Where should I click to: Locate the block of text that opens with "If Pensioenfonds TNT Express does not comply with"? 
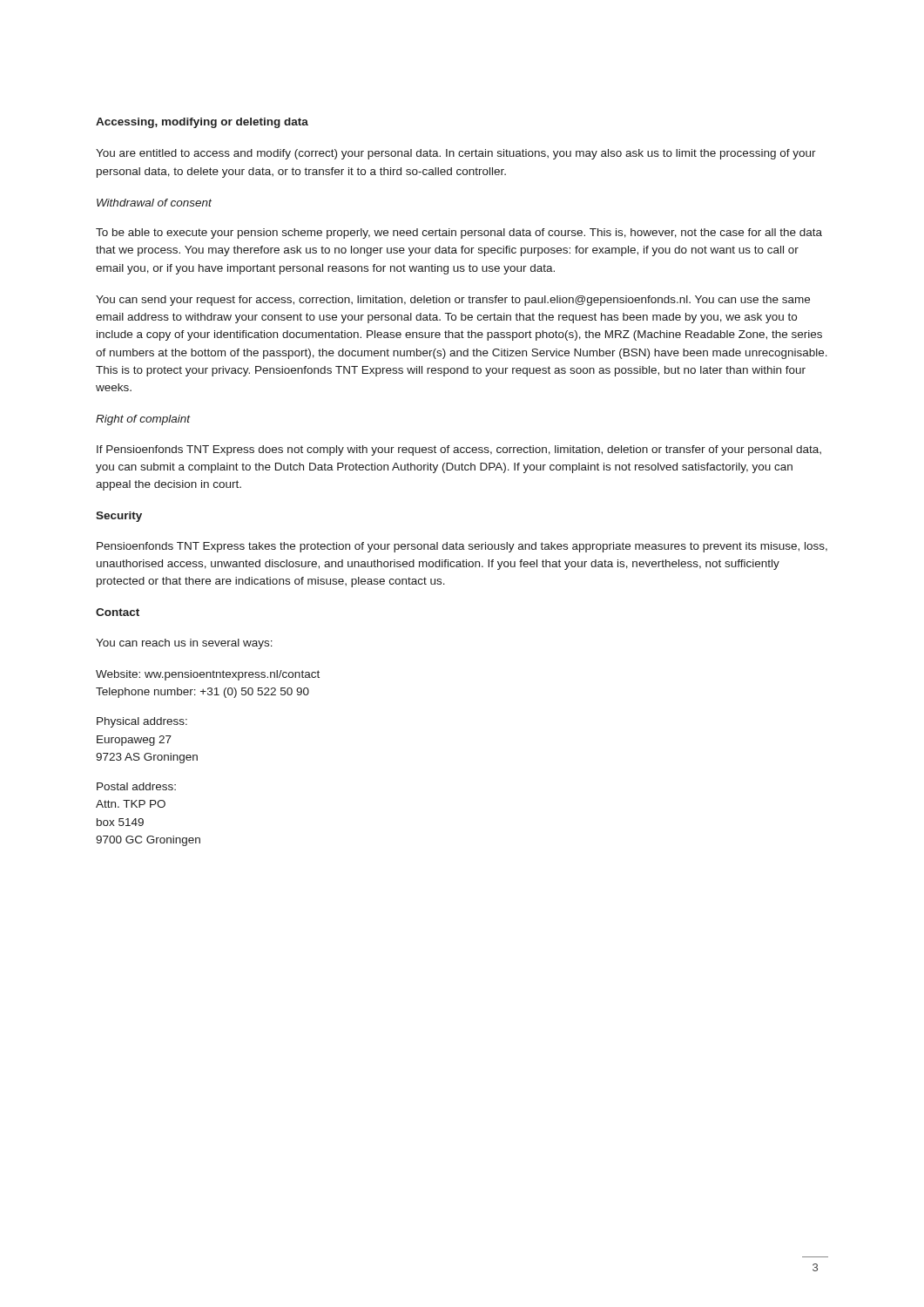coord(462,467)
